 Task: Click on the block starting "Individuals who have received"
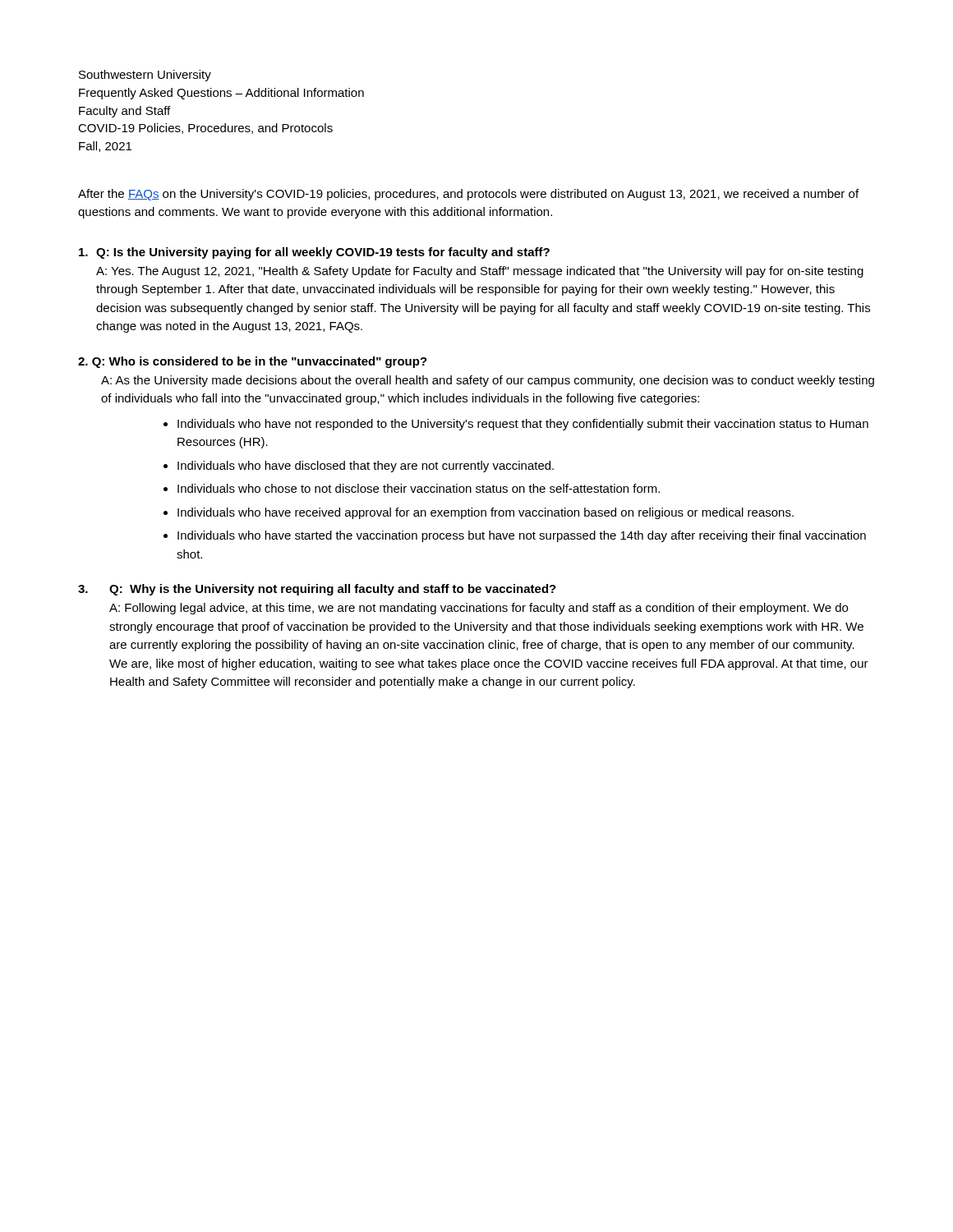[486, 512]
